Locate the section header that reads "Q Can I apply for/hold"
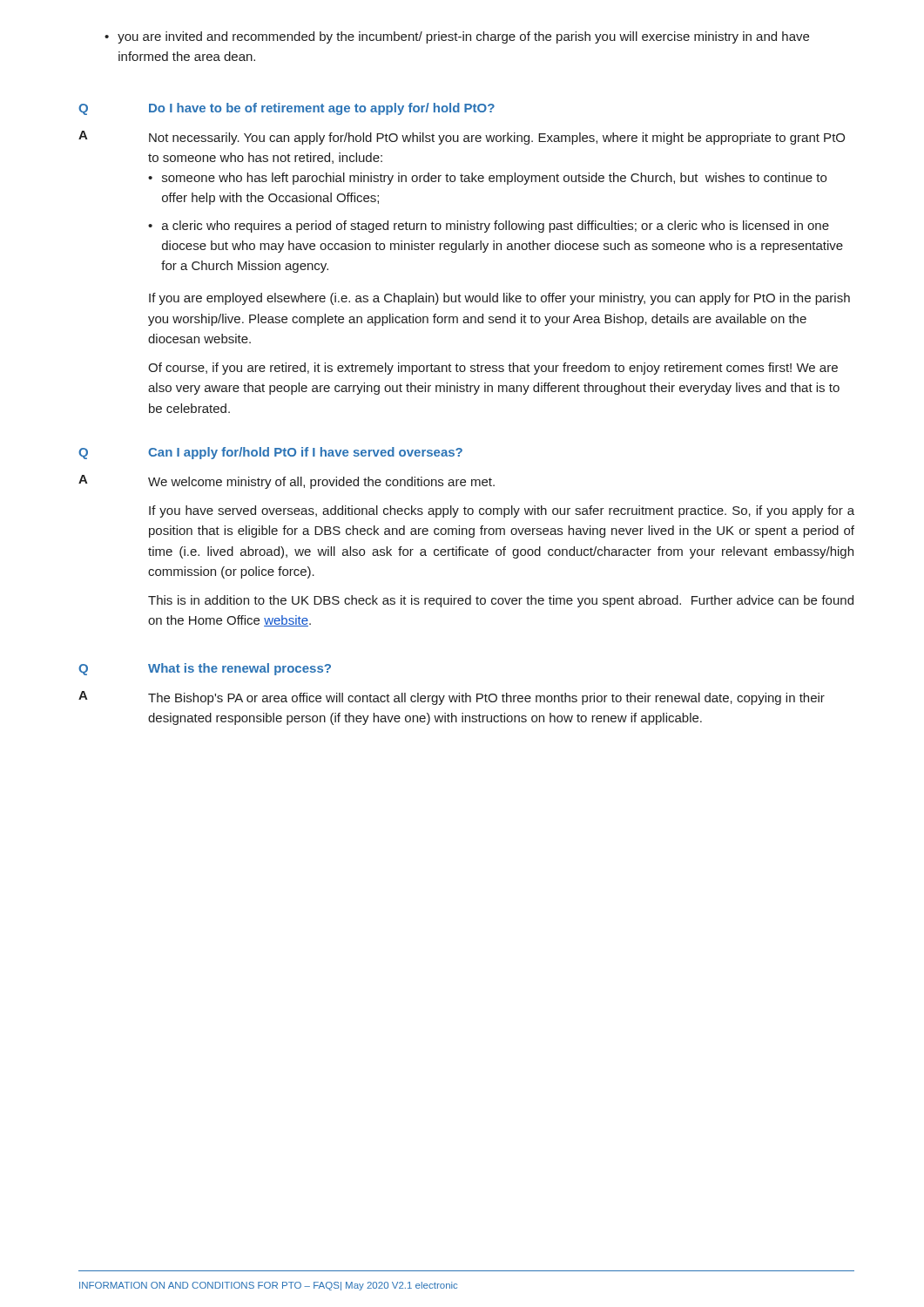 pos(466,452)
